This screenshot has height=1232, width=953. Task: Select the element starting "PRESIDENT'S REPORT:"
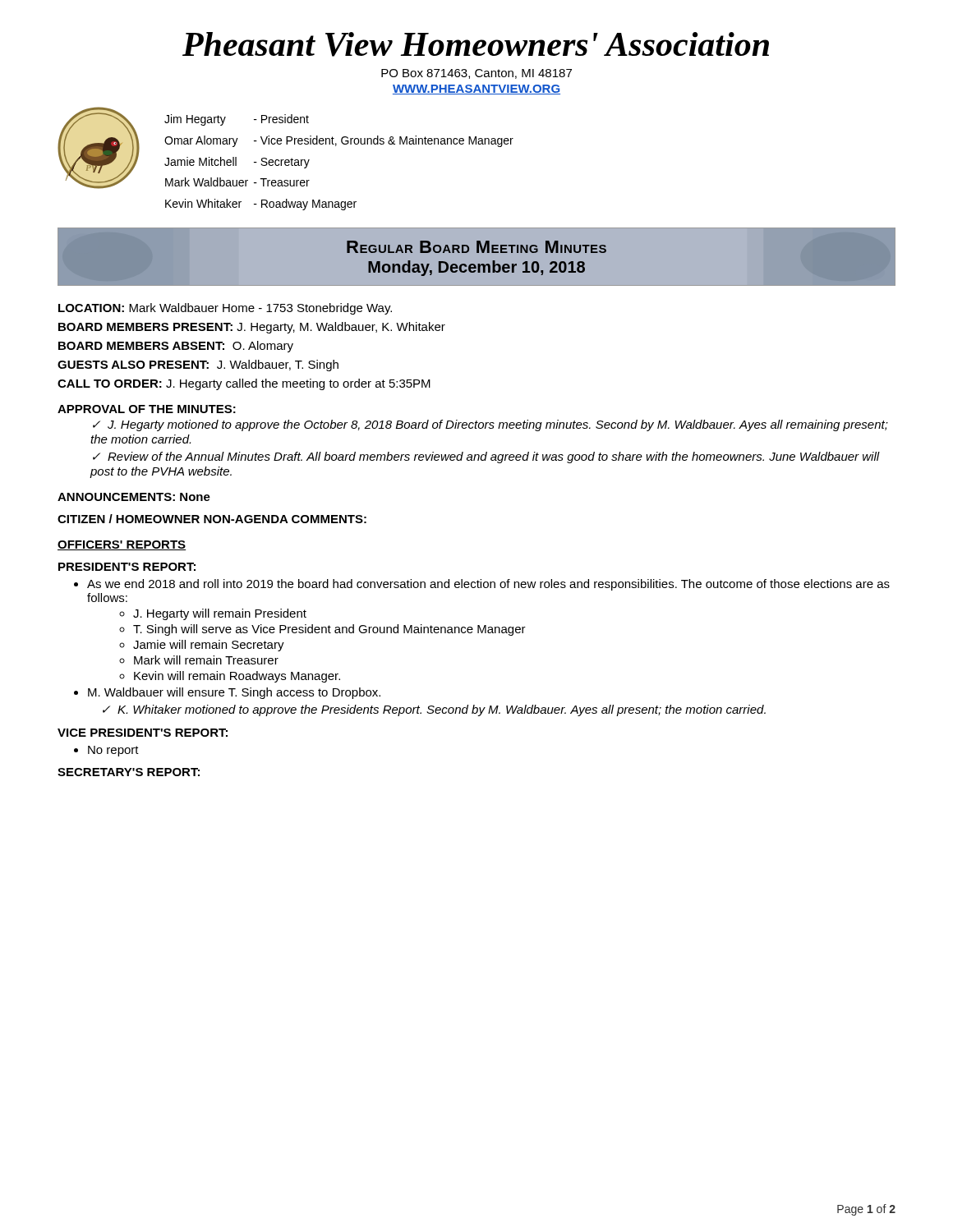click(x=127, y=566)
